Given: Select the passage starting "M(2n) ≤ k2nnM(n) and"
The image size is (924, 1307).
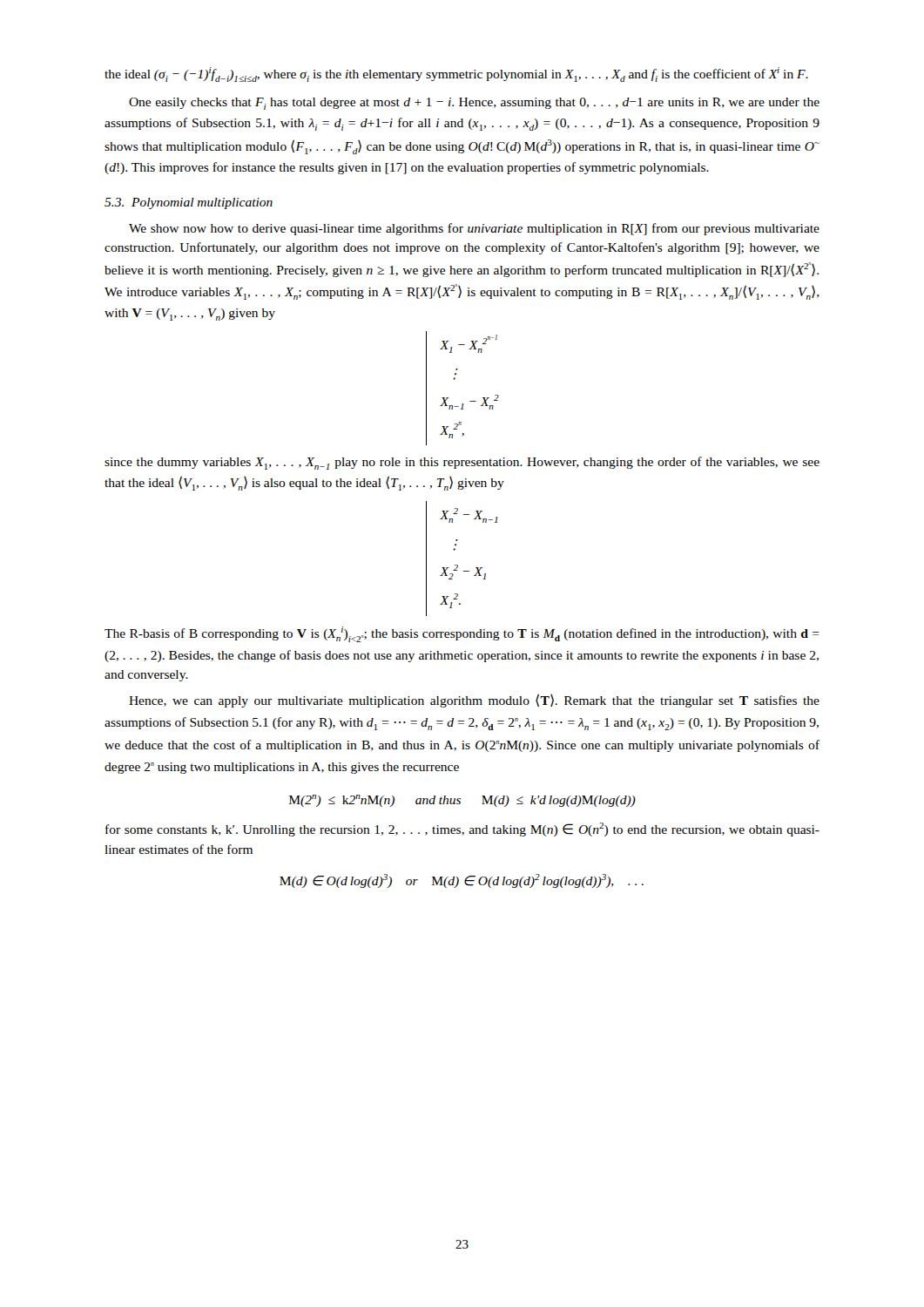Looking at the screenshot, I should 462,798.
